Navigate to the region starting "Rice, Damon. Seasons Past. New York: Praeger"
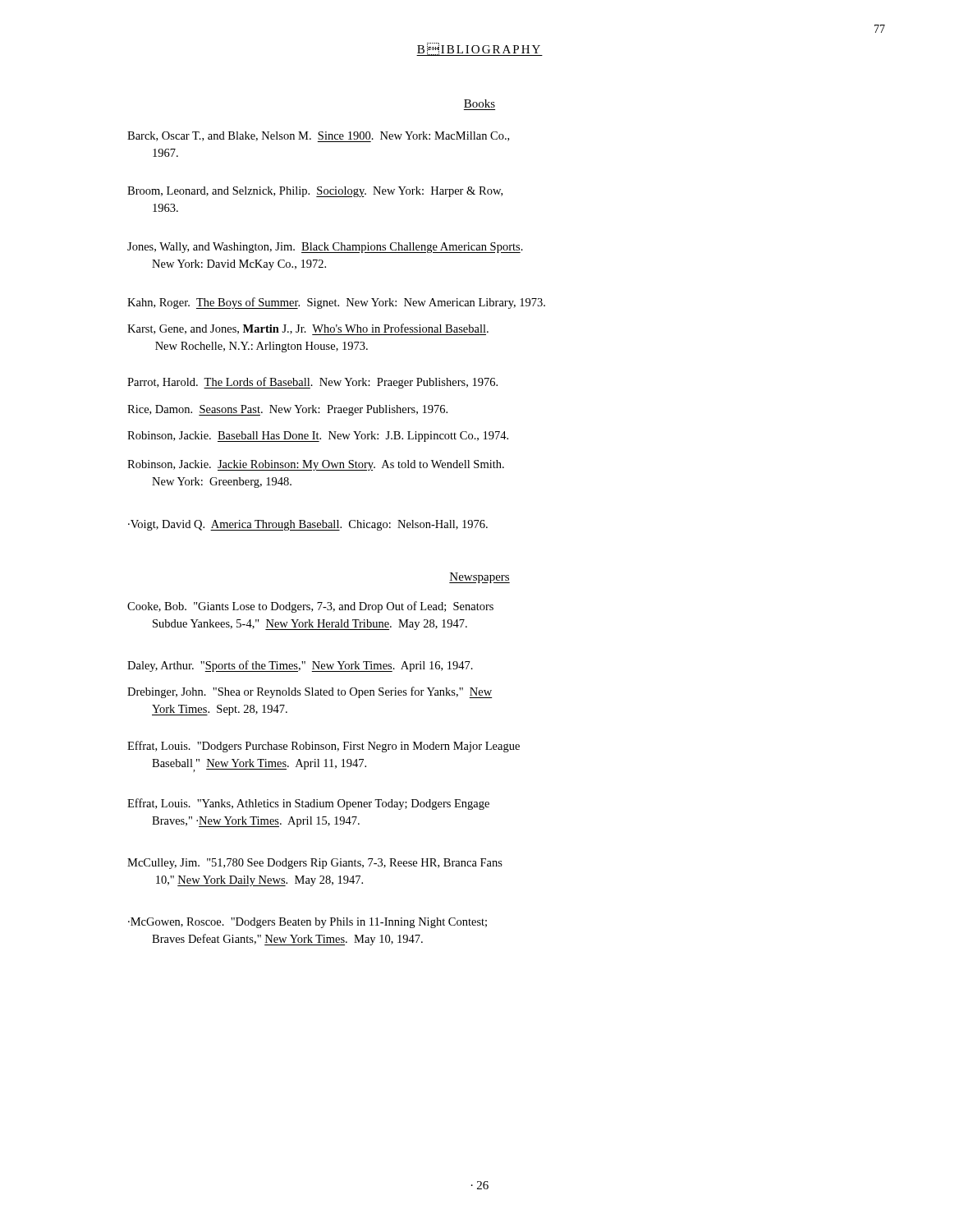 point(288,409)
